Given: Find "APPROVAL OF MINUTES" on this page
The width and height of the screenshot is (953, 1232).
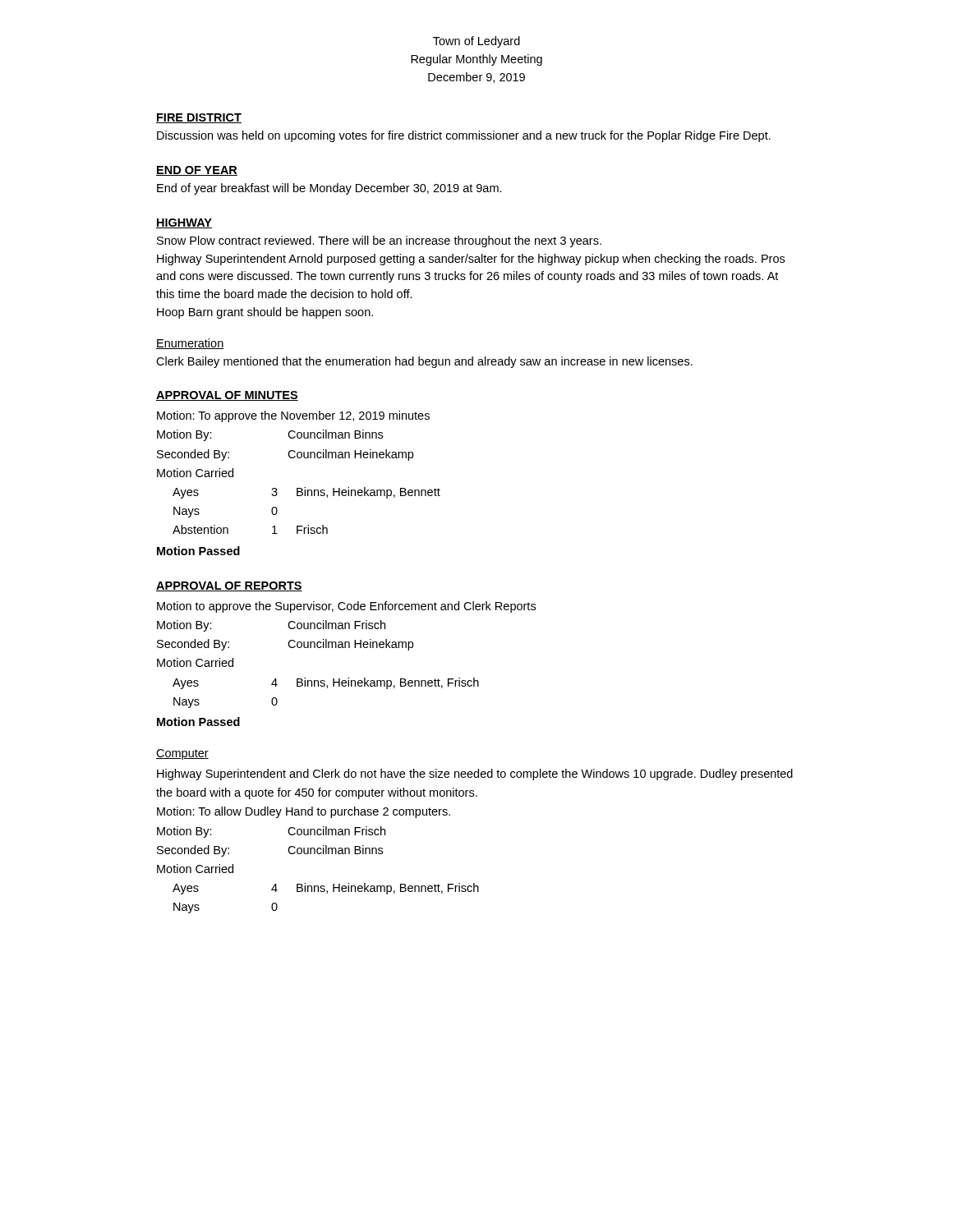Looking at the screenshot, I should [x=227, y=395].
